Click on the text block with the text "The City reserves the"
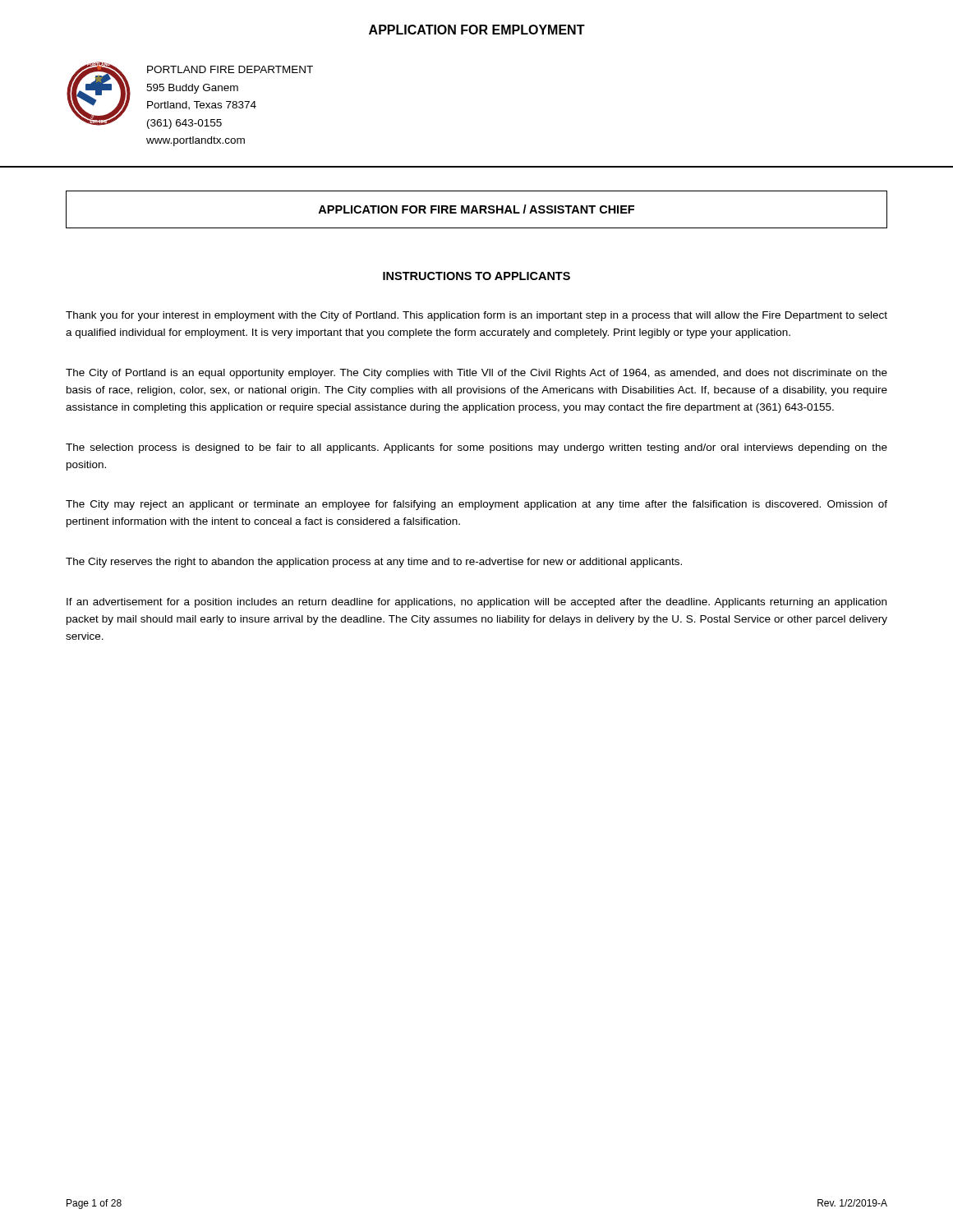This screenshot has width=953, height=1232. coord(374,562)
